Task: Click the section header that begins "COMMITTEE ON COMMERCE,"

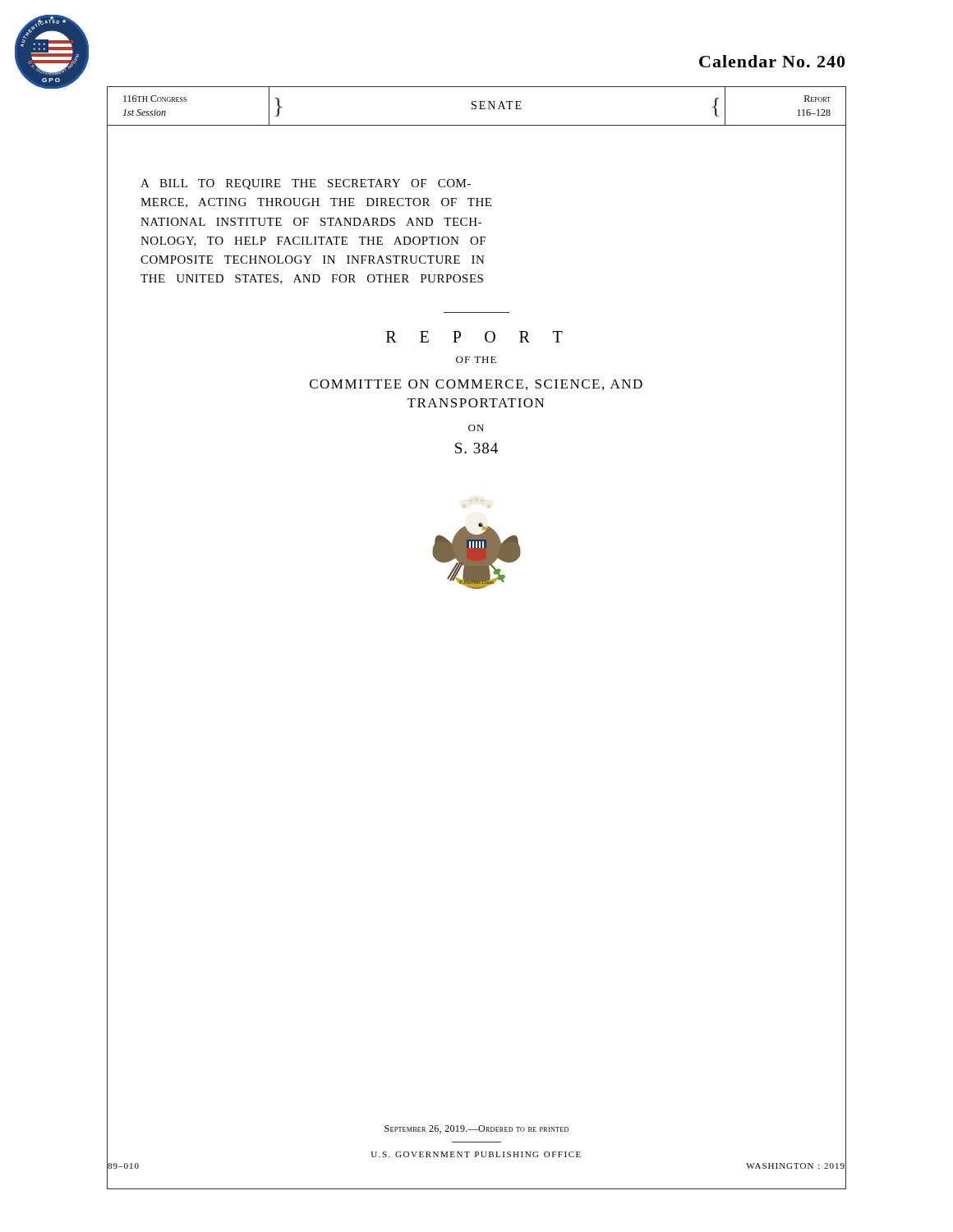Action: [476, 393]
